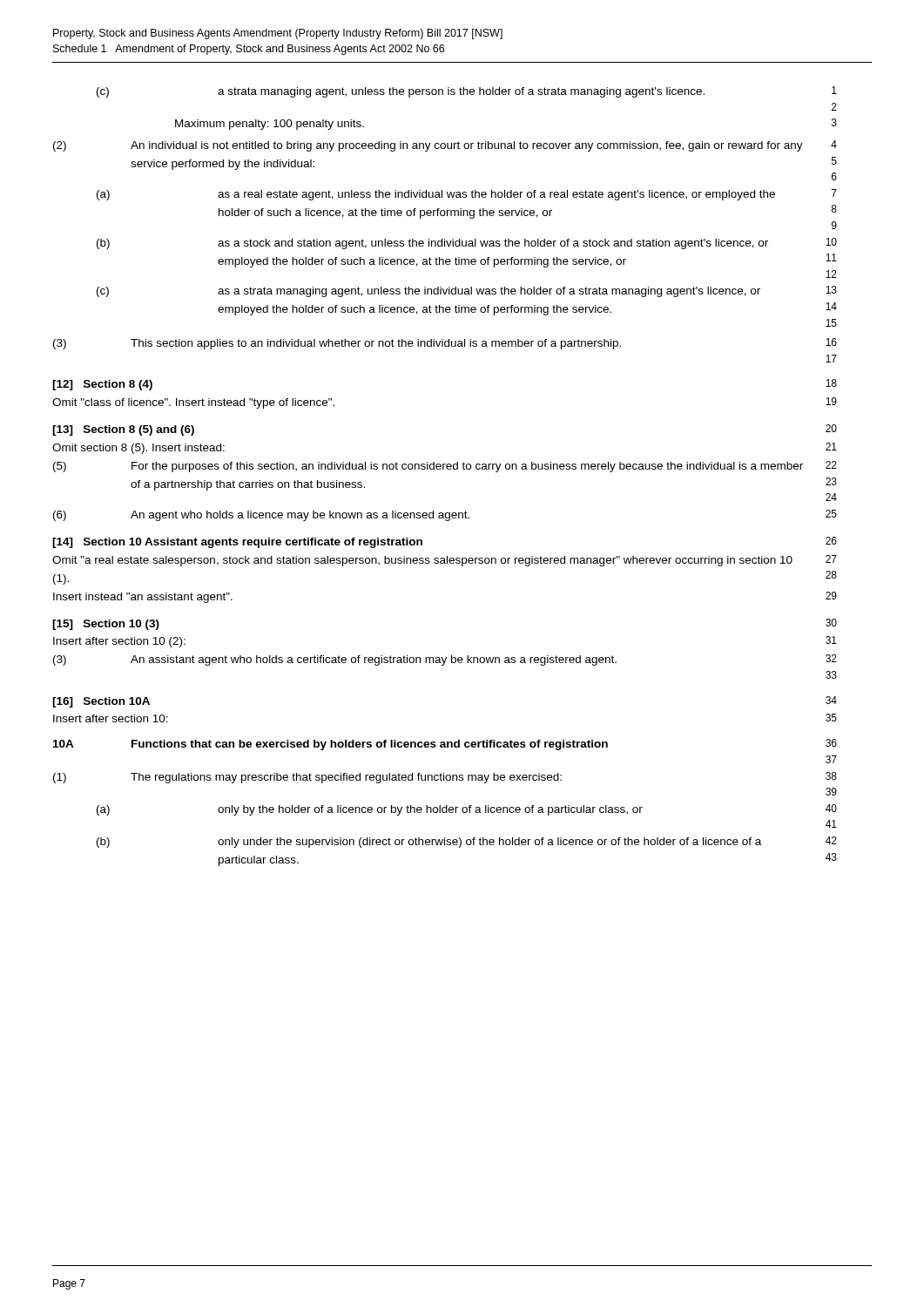Point to the passage starting "[13] Section 8 (5) and"
Viewport: 924px width, 1307px height.
pos(118,430)
